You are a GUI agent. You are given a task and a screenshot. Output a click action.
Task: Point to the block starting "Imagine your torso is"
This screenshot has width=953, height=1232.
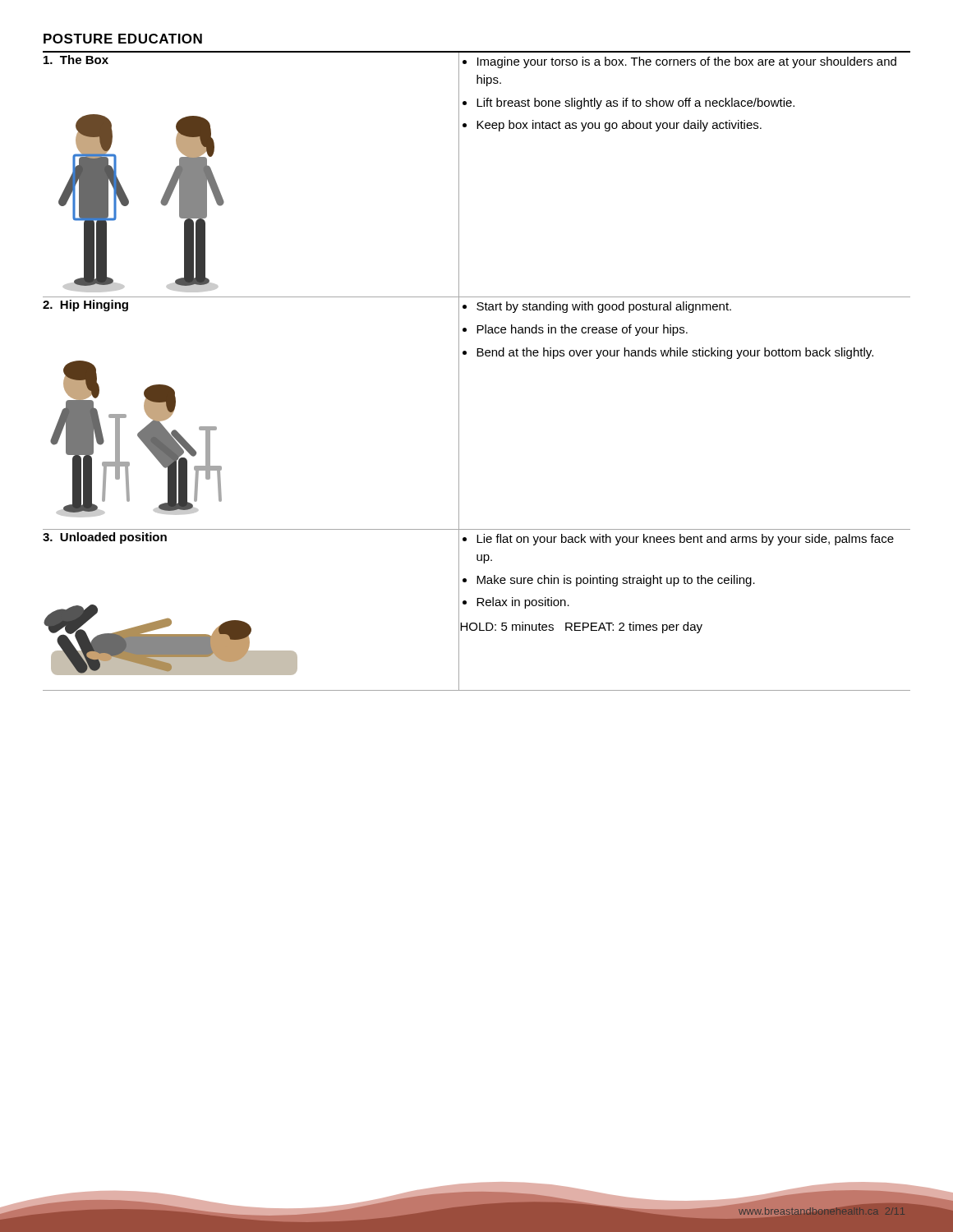point(687,70)
